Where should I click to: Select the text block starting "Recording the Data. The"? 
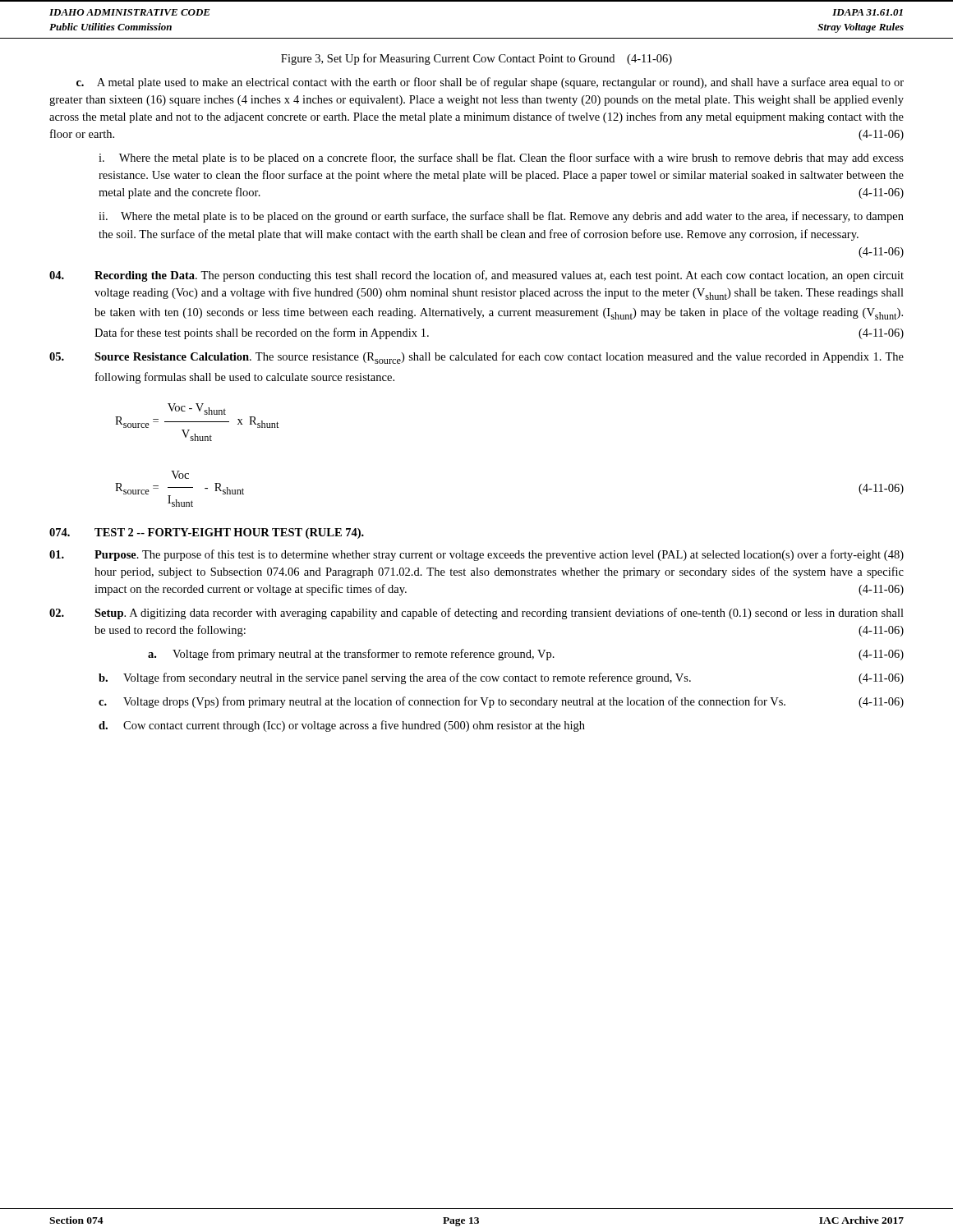coord(476,304)
